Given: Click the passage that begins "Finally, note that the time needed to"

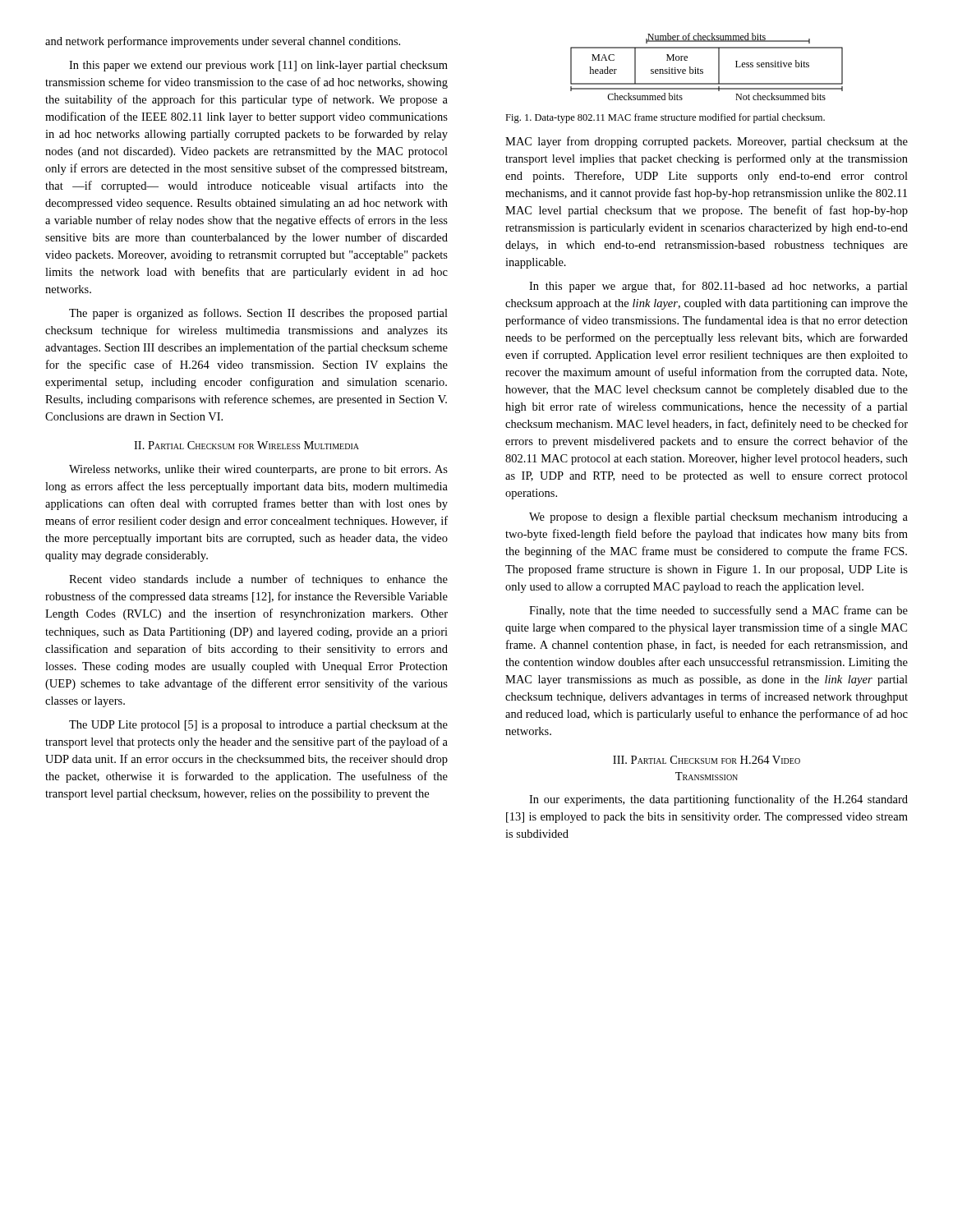Looking at the screenshot, I should [707, 671].
